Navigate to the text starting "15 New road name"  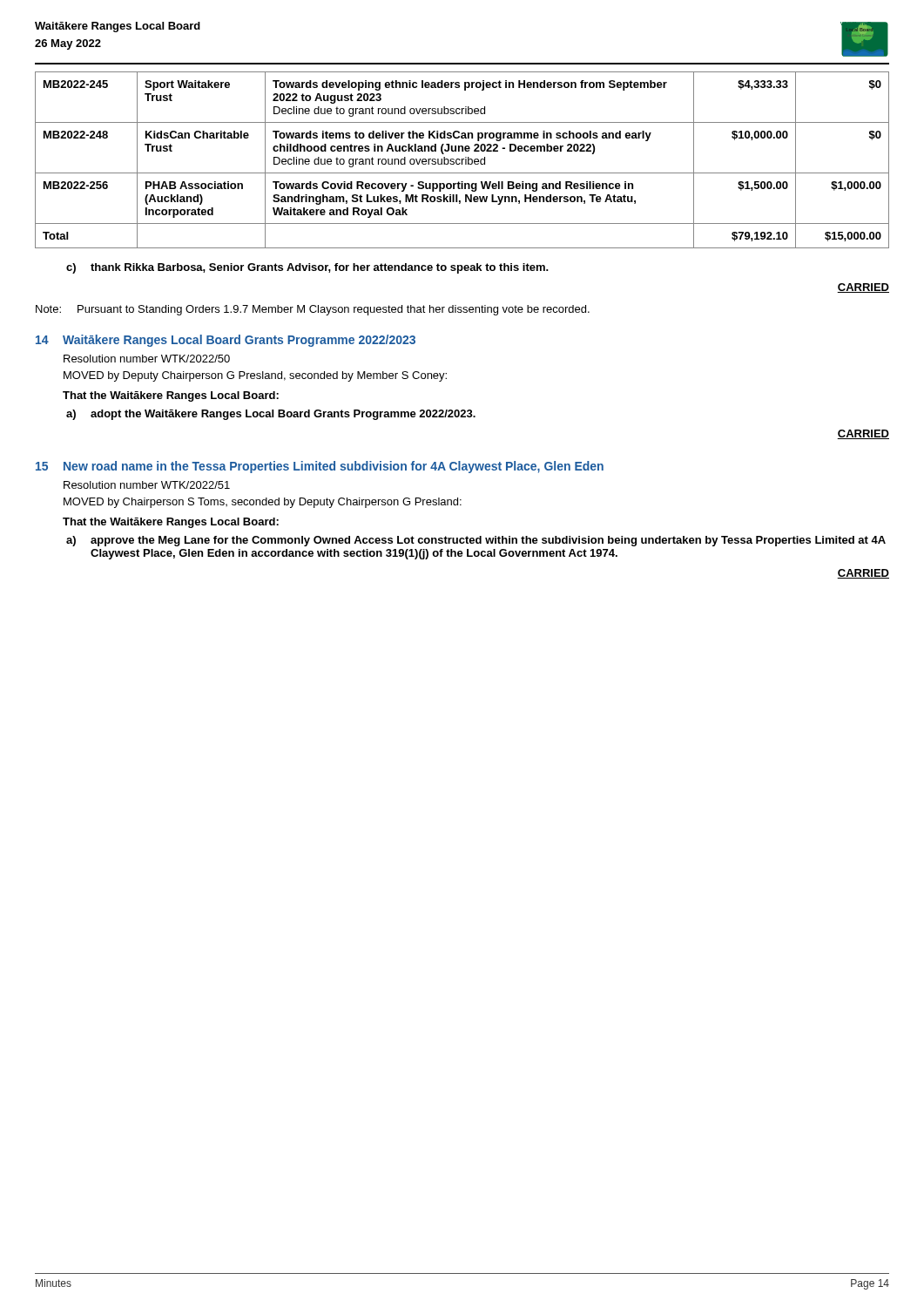(x=319, y=466)
